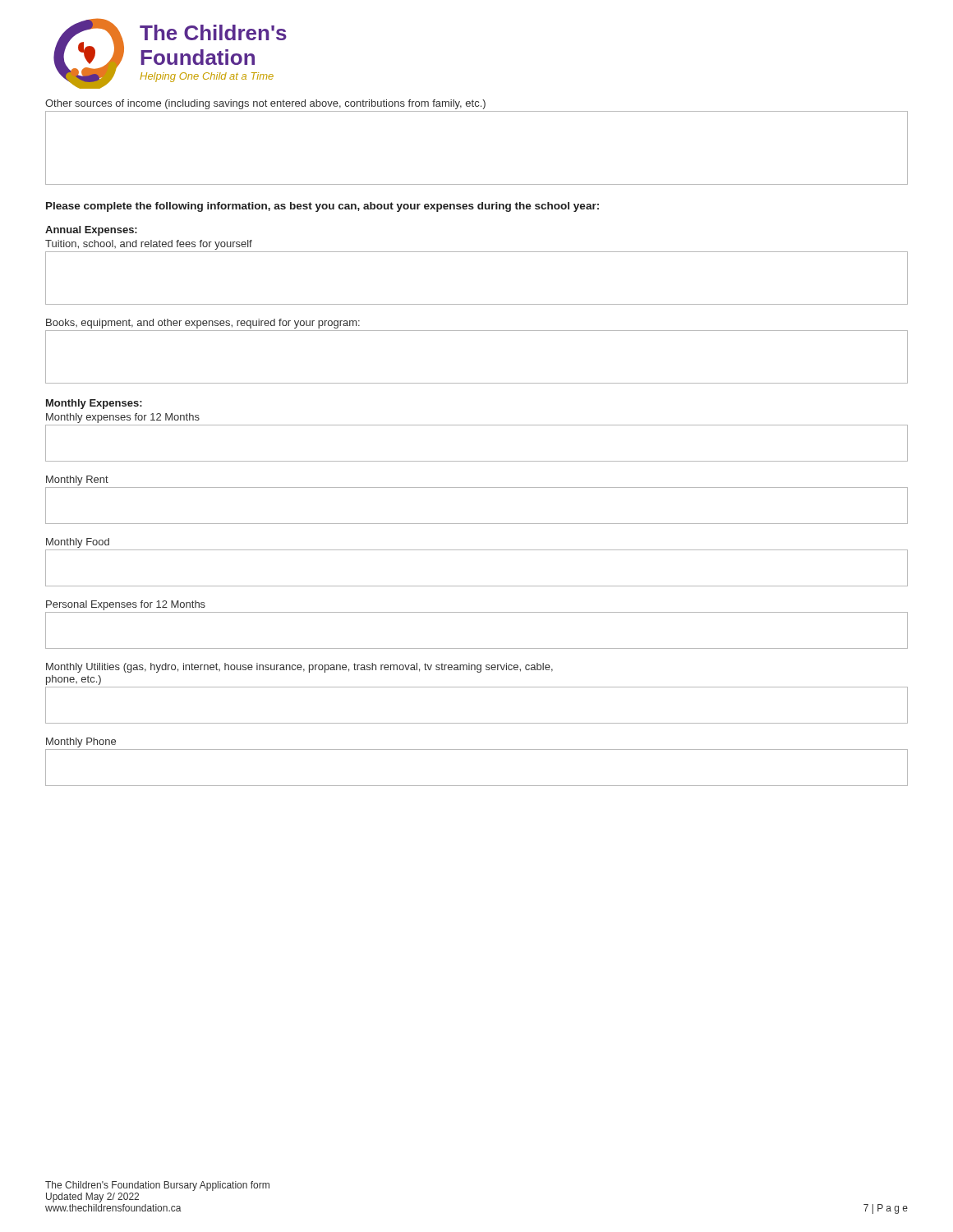The image size is (953, 1232).
Task: Point to "Annual Expenses:"
Action: (x=91, y=230)
